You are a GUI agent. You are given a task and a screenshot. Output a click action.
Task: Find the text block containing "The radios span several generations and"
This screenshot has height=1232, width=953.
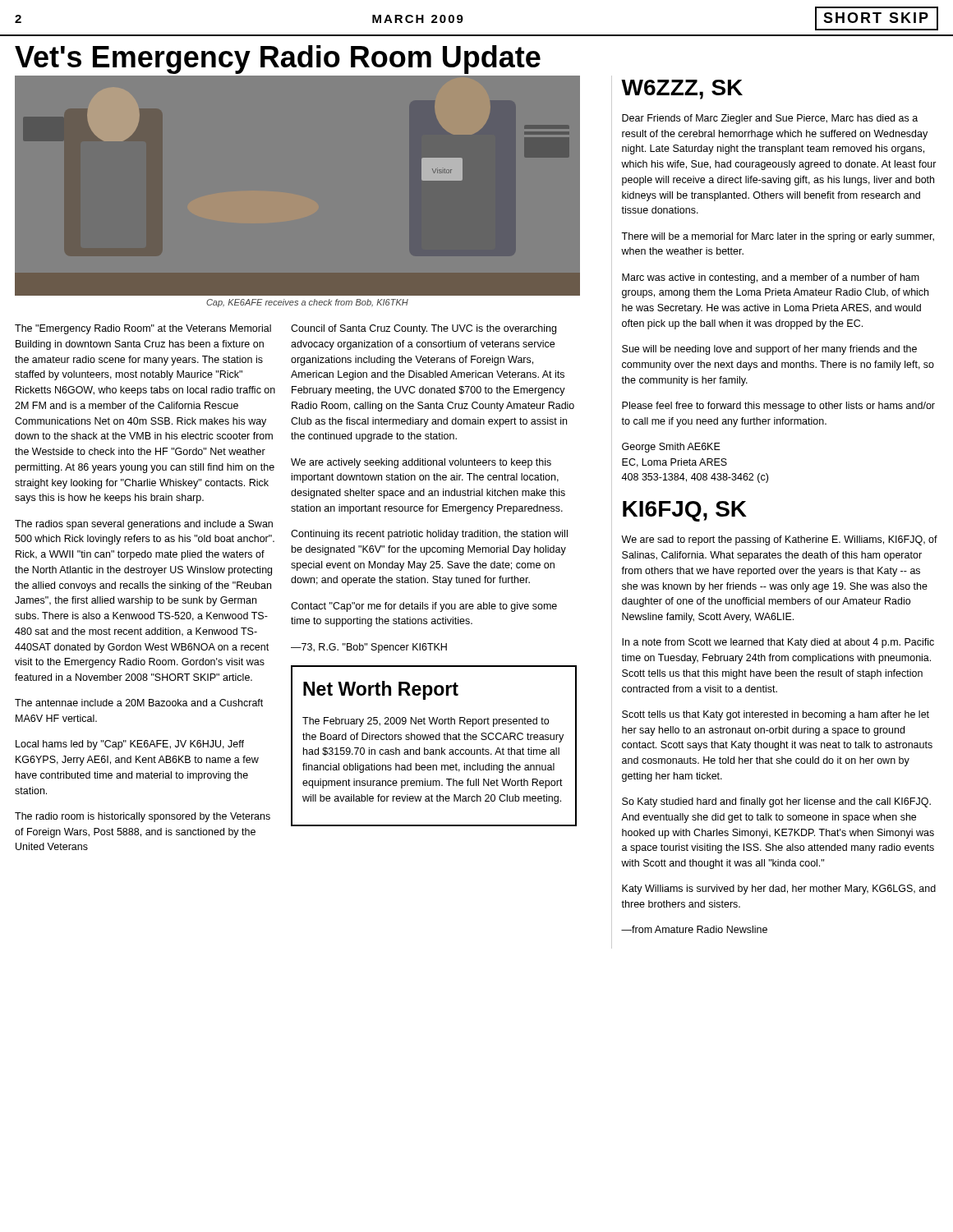(146, 601)
